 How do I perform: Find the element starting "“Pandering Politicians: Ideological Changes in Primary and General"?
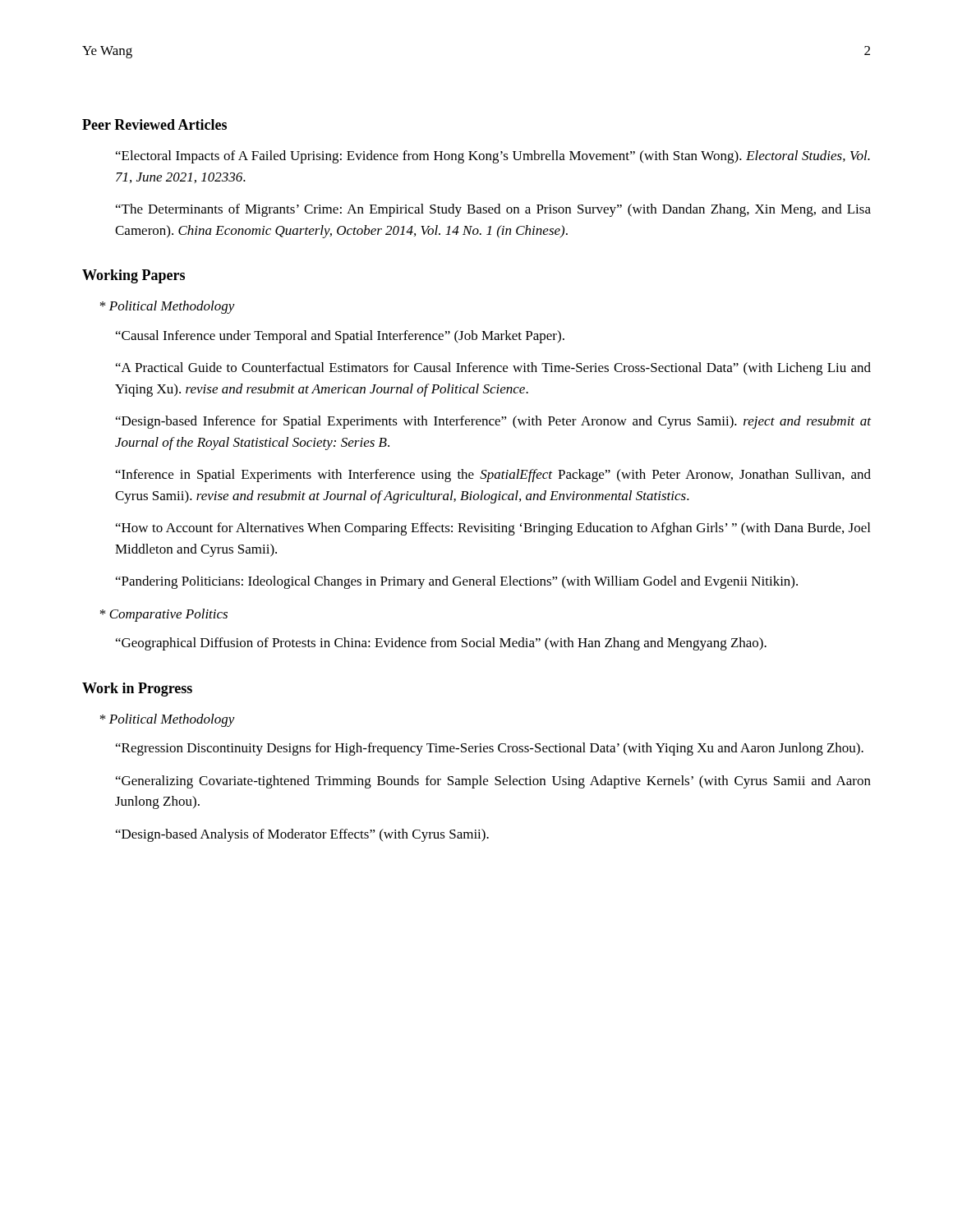coord(457,581)
